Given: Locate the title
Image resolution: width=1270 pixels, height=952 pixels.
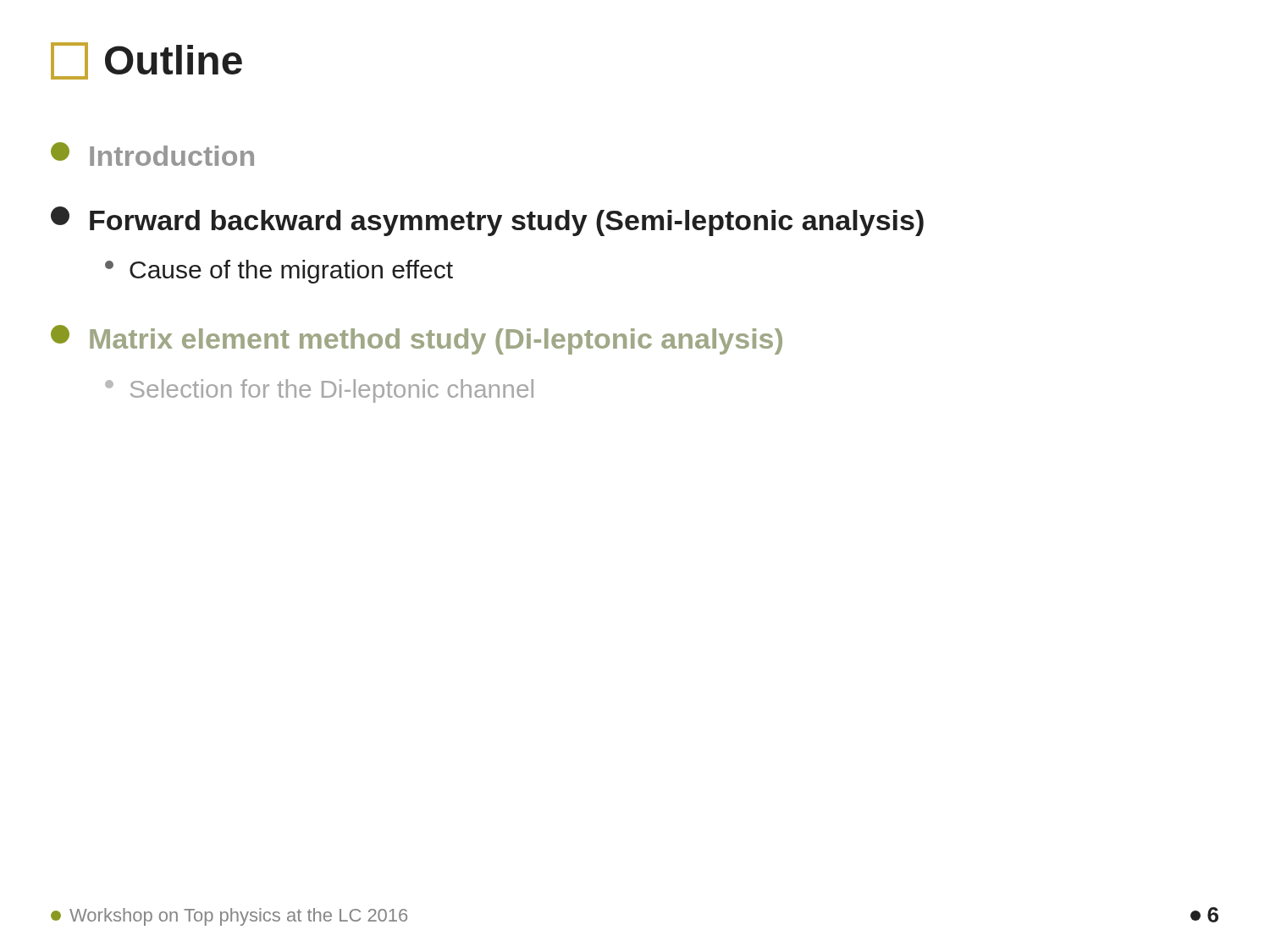Looking at the screenshot, I should click(147, 61).
